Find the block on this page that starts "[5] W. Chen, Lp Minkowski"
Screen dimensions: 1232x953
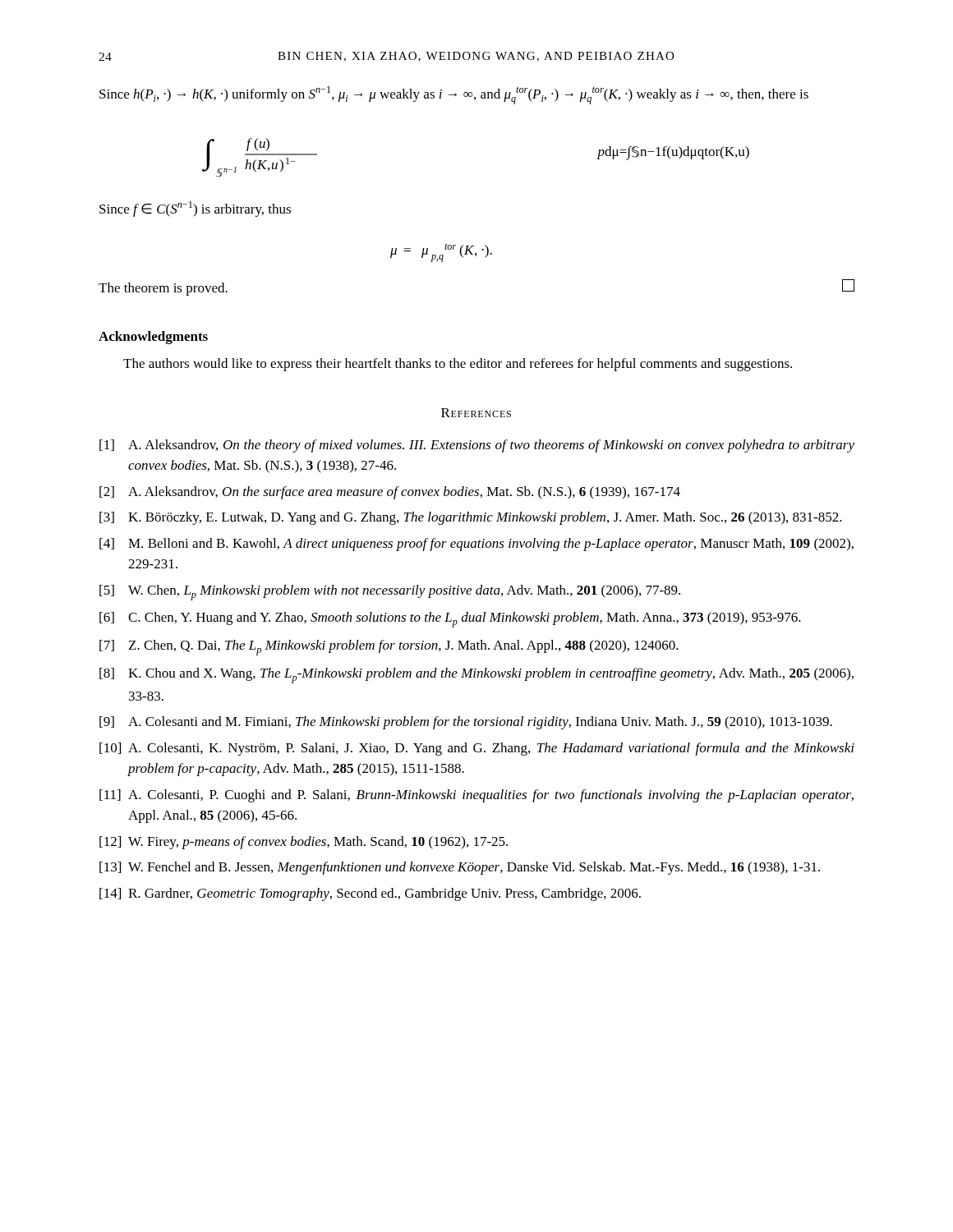point(476,591)
